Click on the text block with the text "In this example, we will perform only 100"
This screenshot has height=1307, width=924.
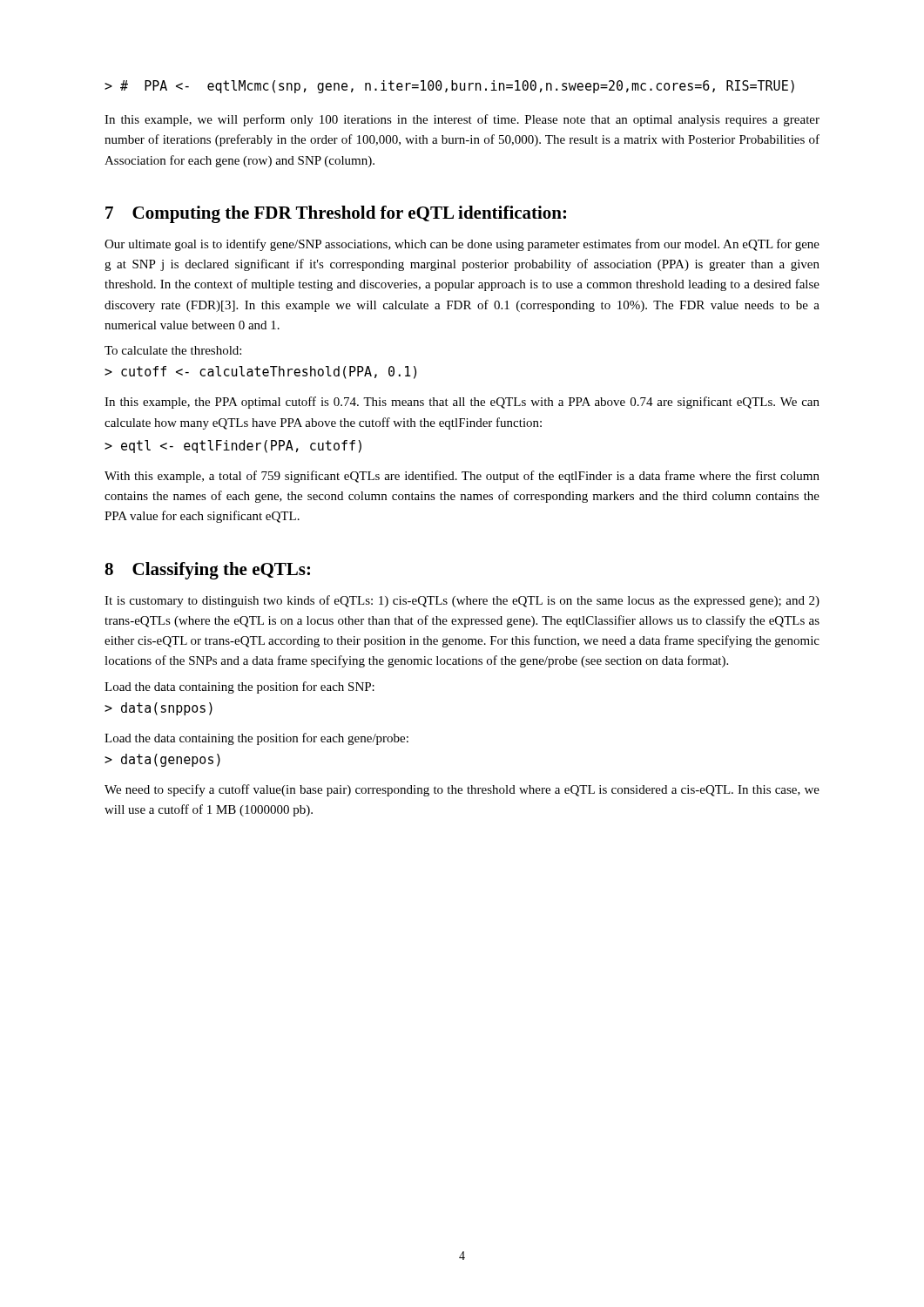[462, 140]
